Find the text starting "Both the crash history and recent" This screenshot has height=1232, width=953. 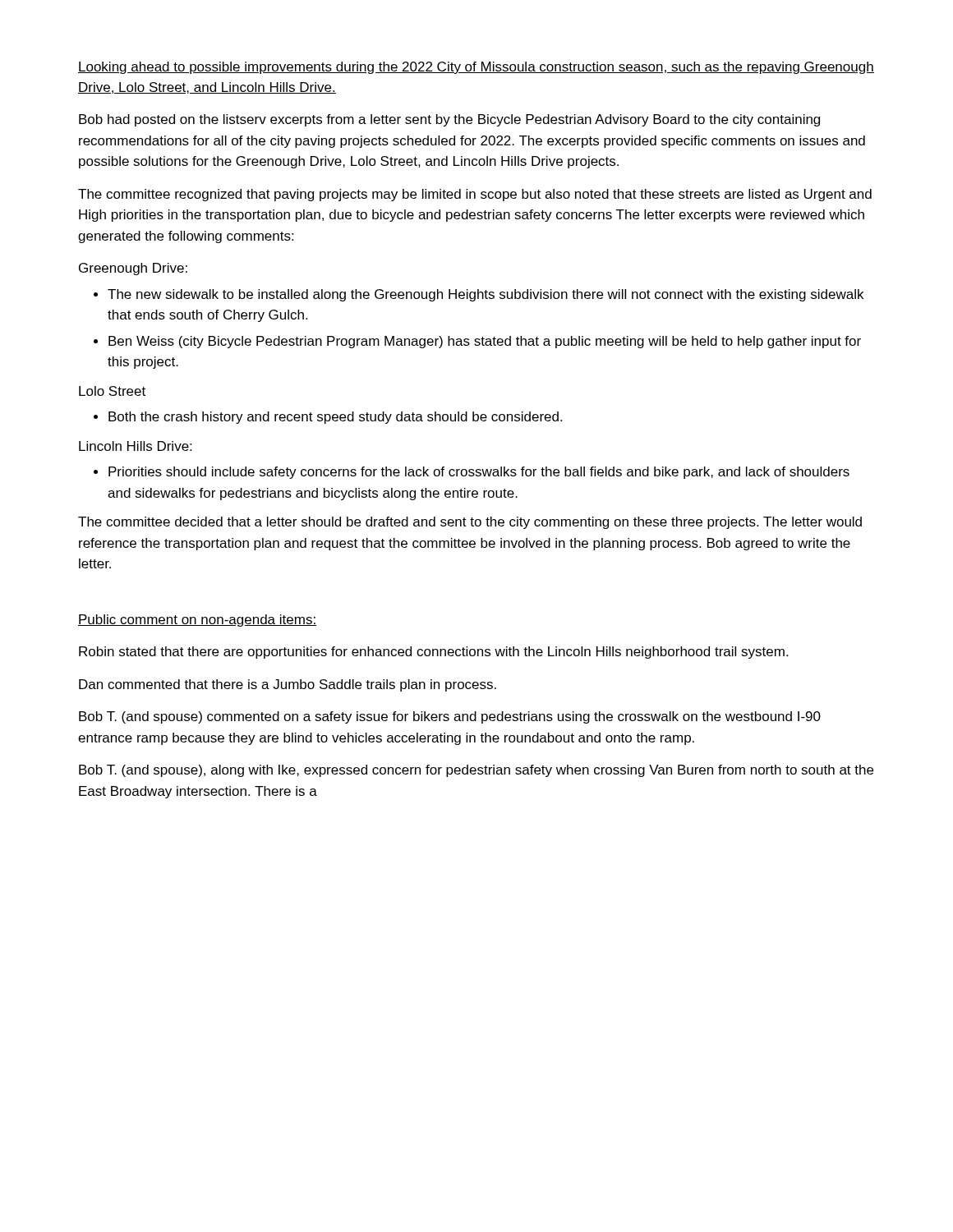(x=336, y=417)
